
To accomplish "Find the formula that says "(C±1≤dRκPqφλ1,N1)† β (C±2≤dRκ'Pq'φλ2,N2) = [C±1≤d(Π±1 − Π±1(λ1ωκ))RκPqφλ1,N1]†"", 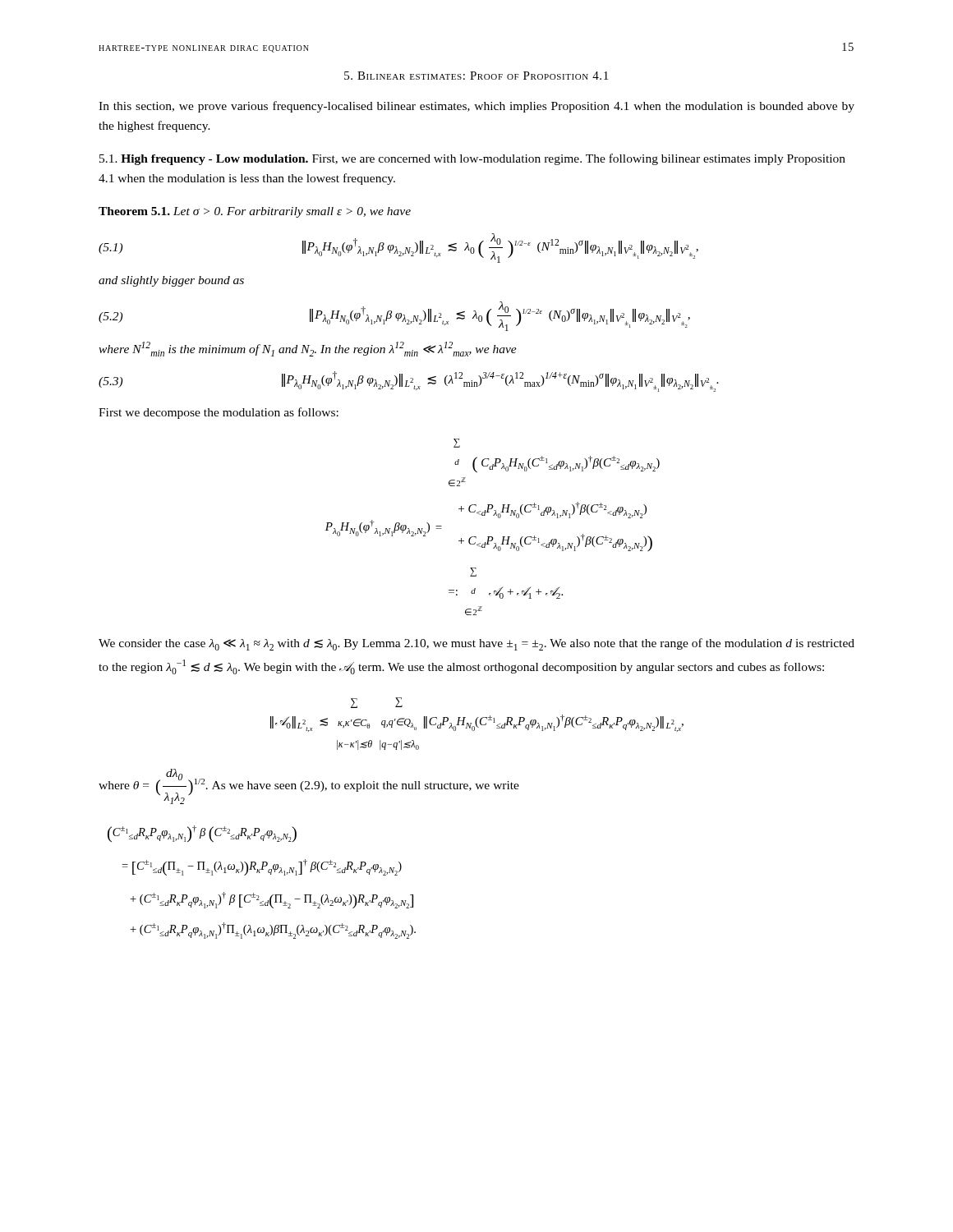I will 202,834.
